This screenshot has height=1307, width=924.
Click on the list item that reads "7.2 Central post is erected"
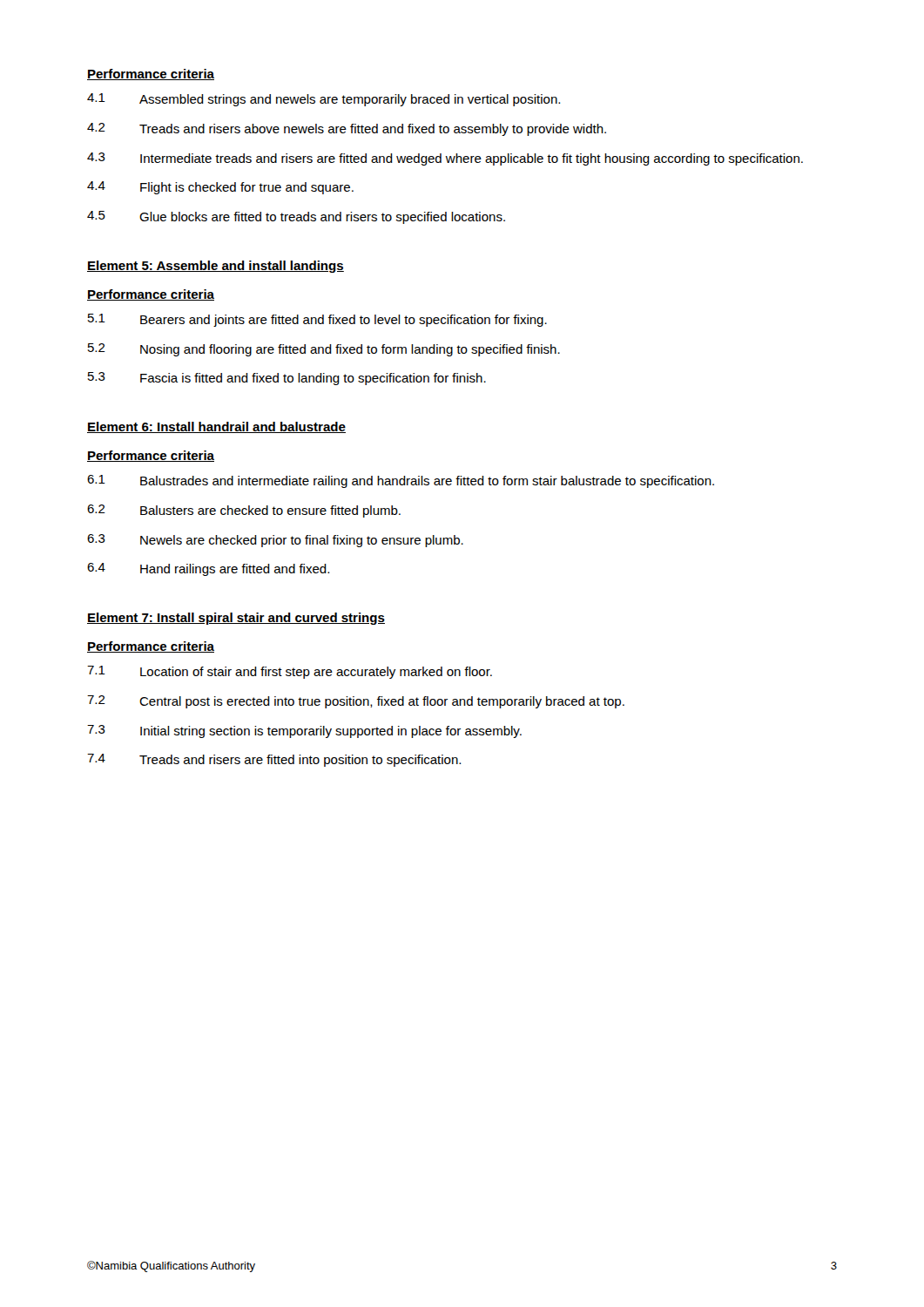[356, 701]
